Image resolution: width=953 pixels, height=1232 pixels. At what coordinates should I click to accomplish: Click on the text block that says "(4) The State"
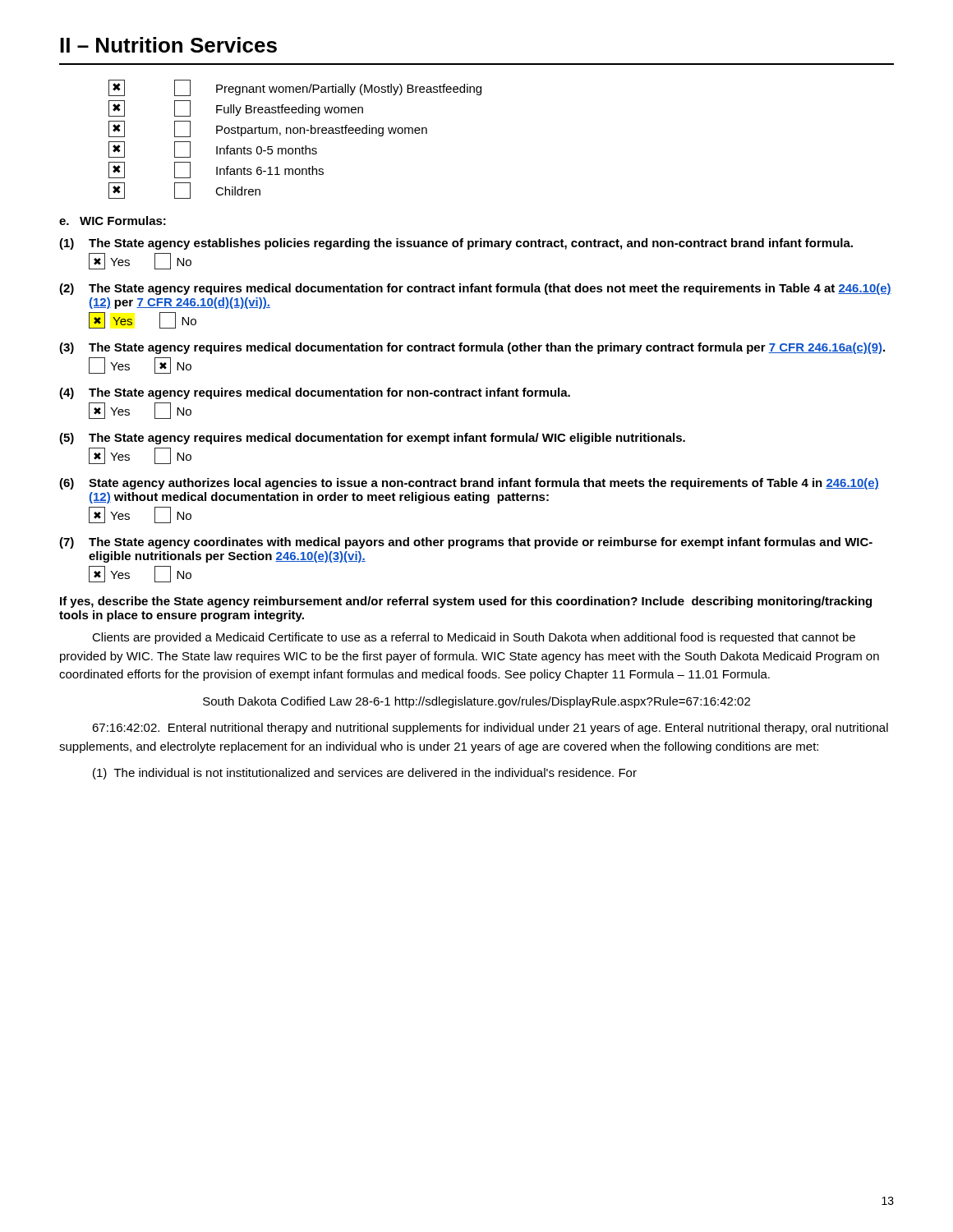click(476, 402)
